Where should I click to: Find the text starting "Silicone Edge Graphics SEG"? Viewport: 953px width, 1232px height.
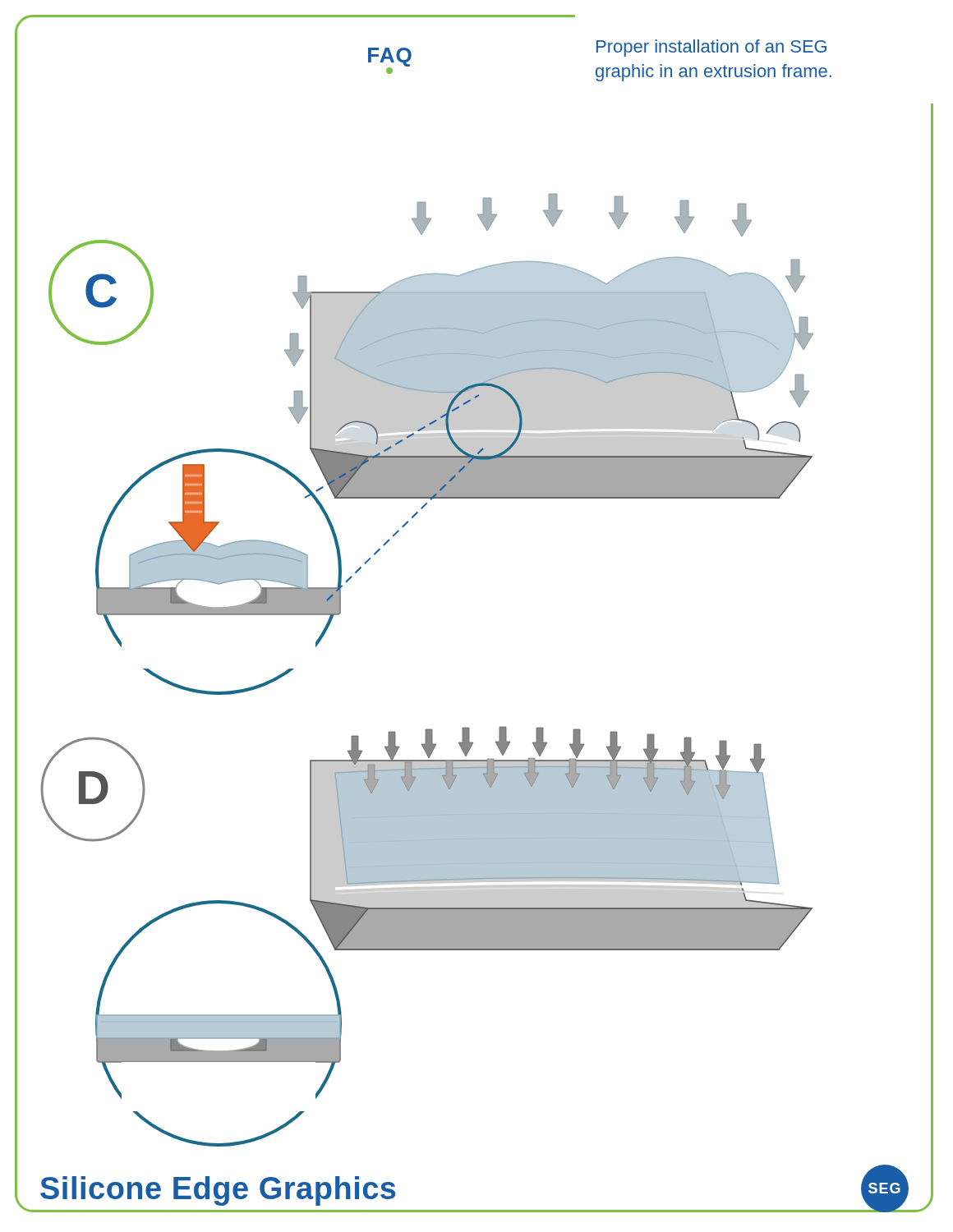tap(474, 1188)
